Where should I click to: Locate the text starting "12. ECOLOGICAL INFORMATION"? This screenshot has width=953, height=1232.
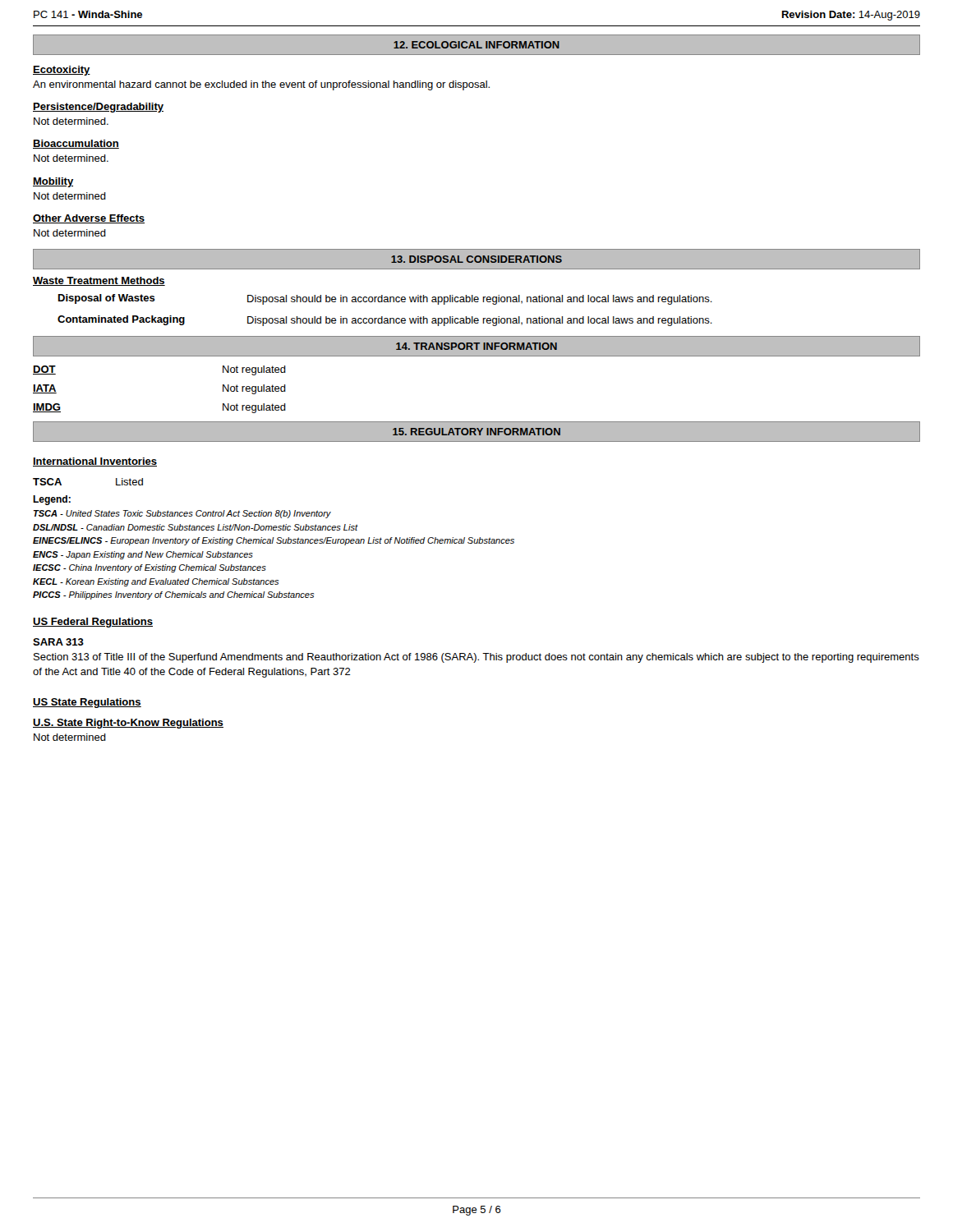point(476,45)
